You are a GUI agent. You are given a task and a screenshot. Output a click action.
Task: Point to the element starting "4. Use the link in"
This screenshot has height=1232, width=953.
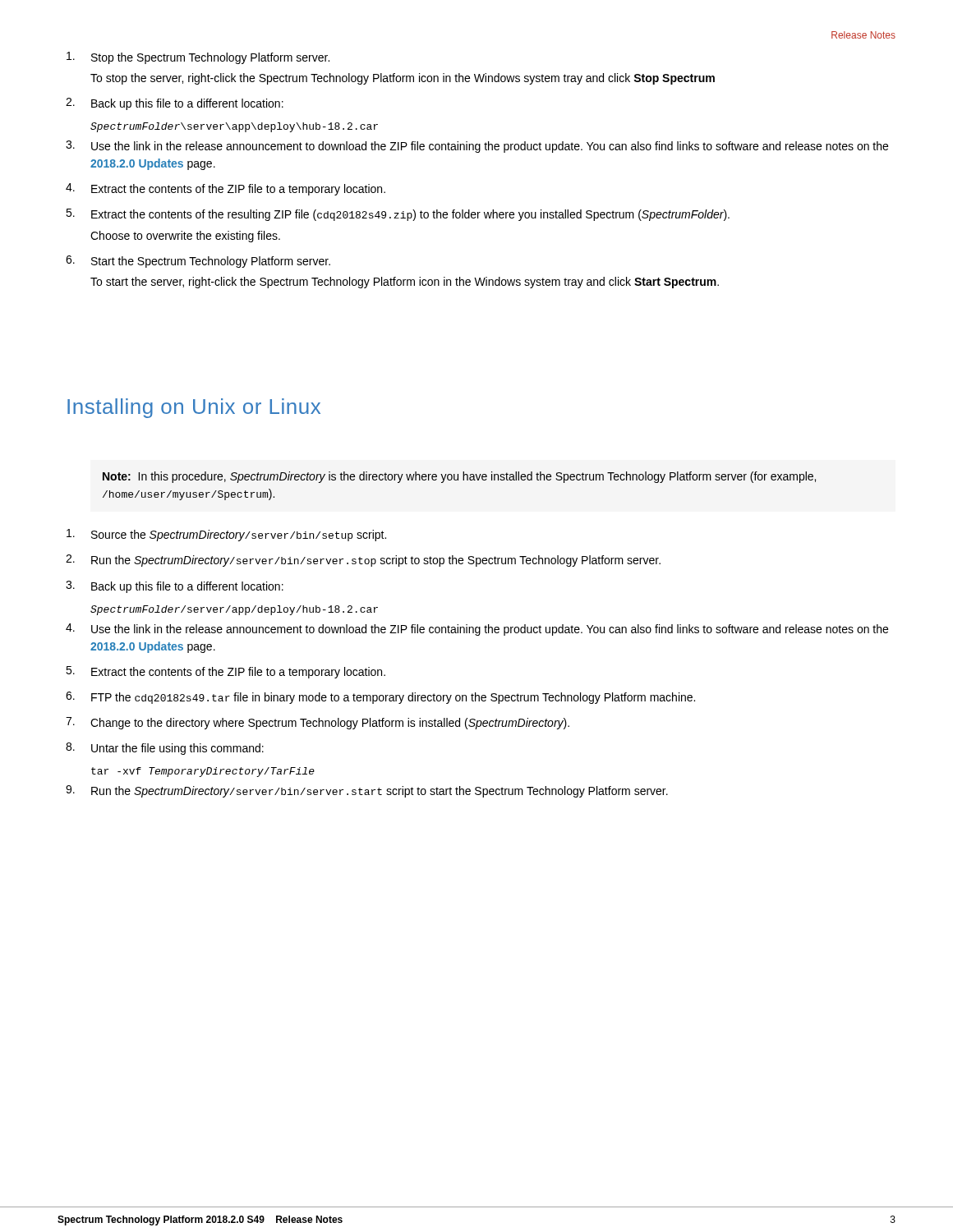(x=481, y=639)
